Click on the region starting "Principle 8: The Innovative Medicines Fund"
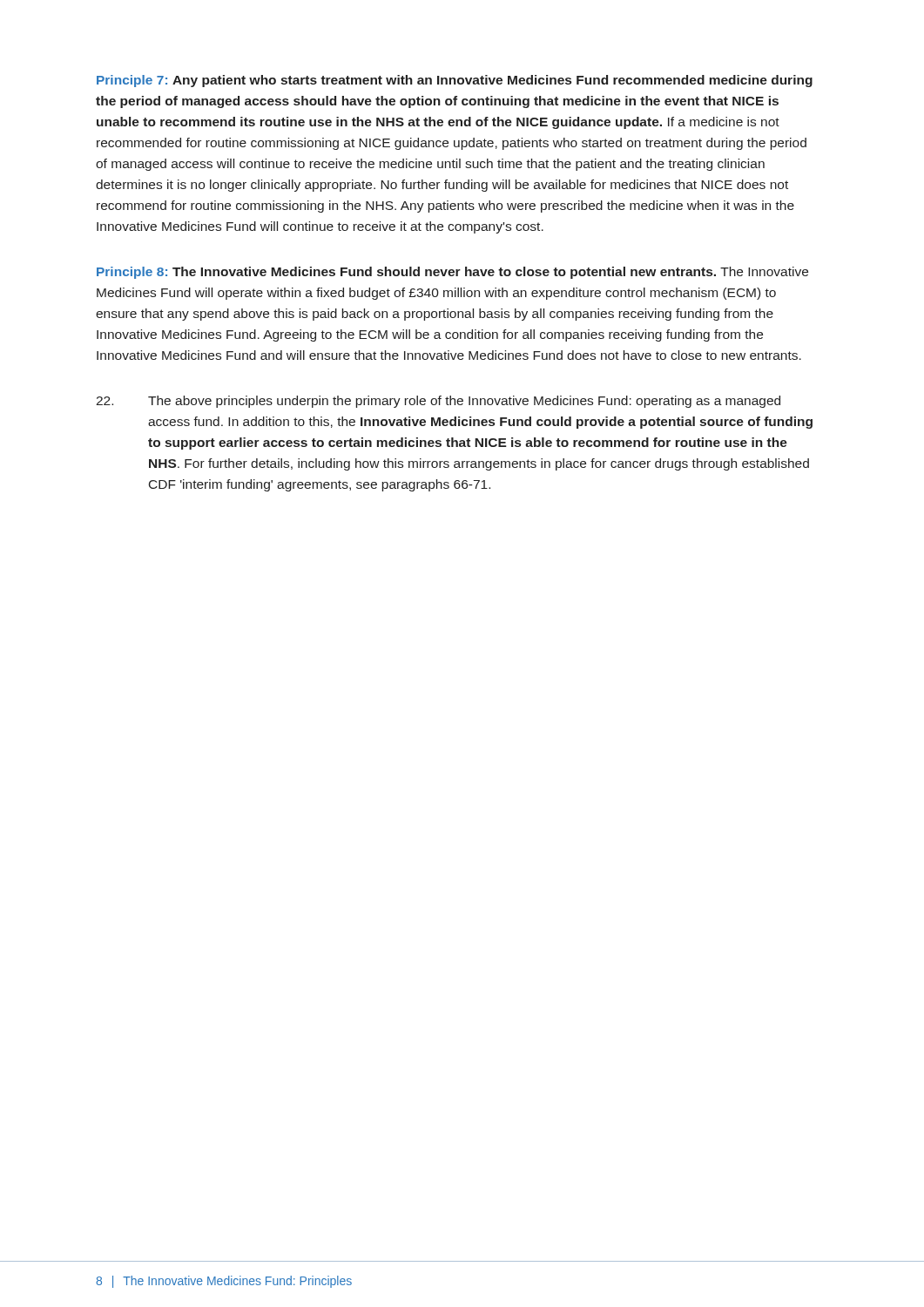The image size is (924, 1307). pos(452,313)
